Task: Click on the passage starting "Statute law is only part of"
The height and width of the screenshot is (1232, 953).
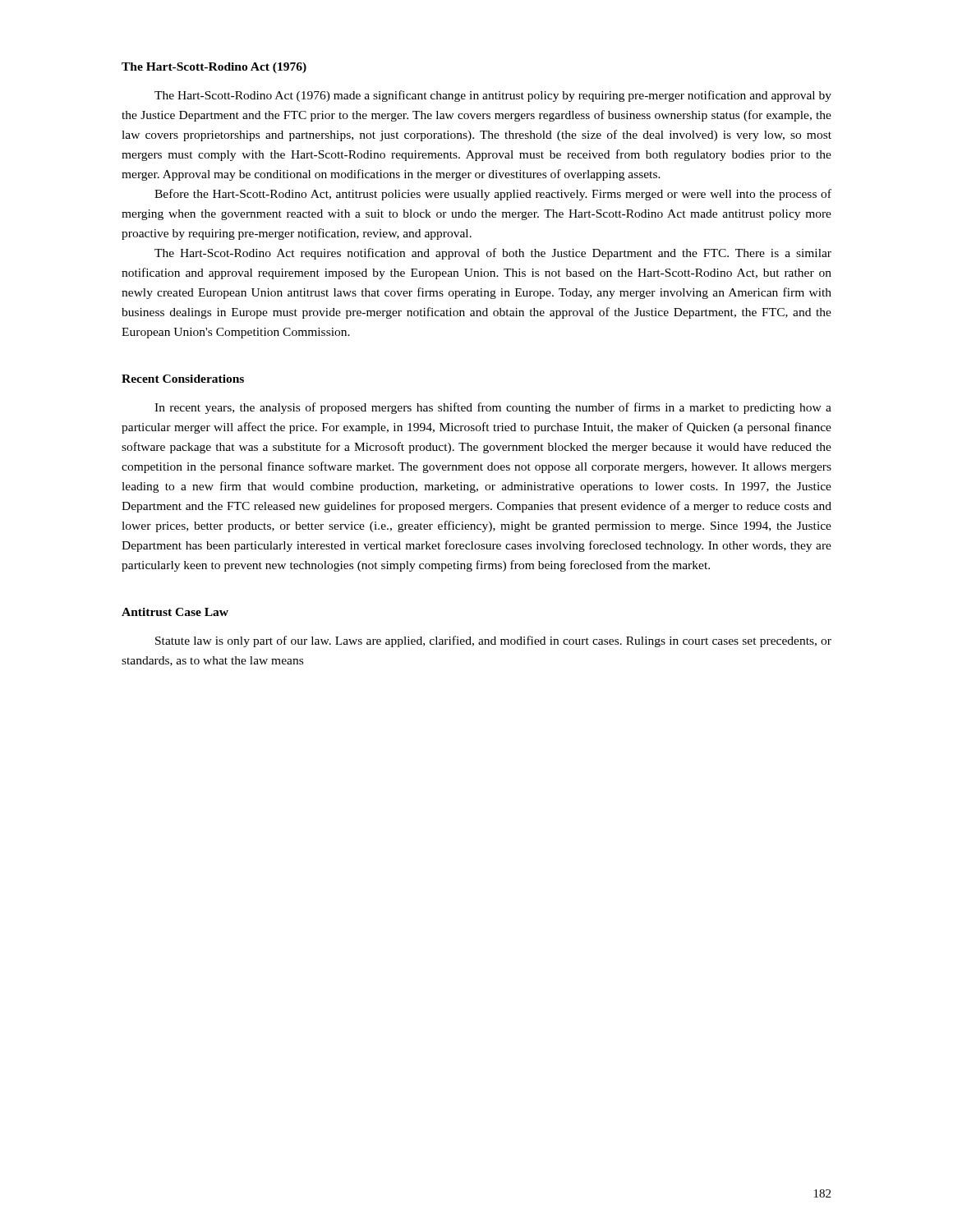Action: 476,651
